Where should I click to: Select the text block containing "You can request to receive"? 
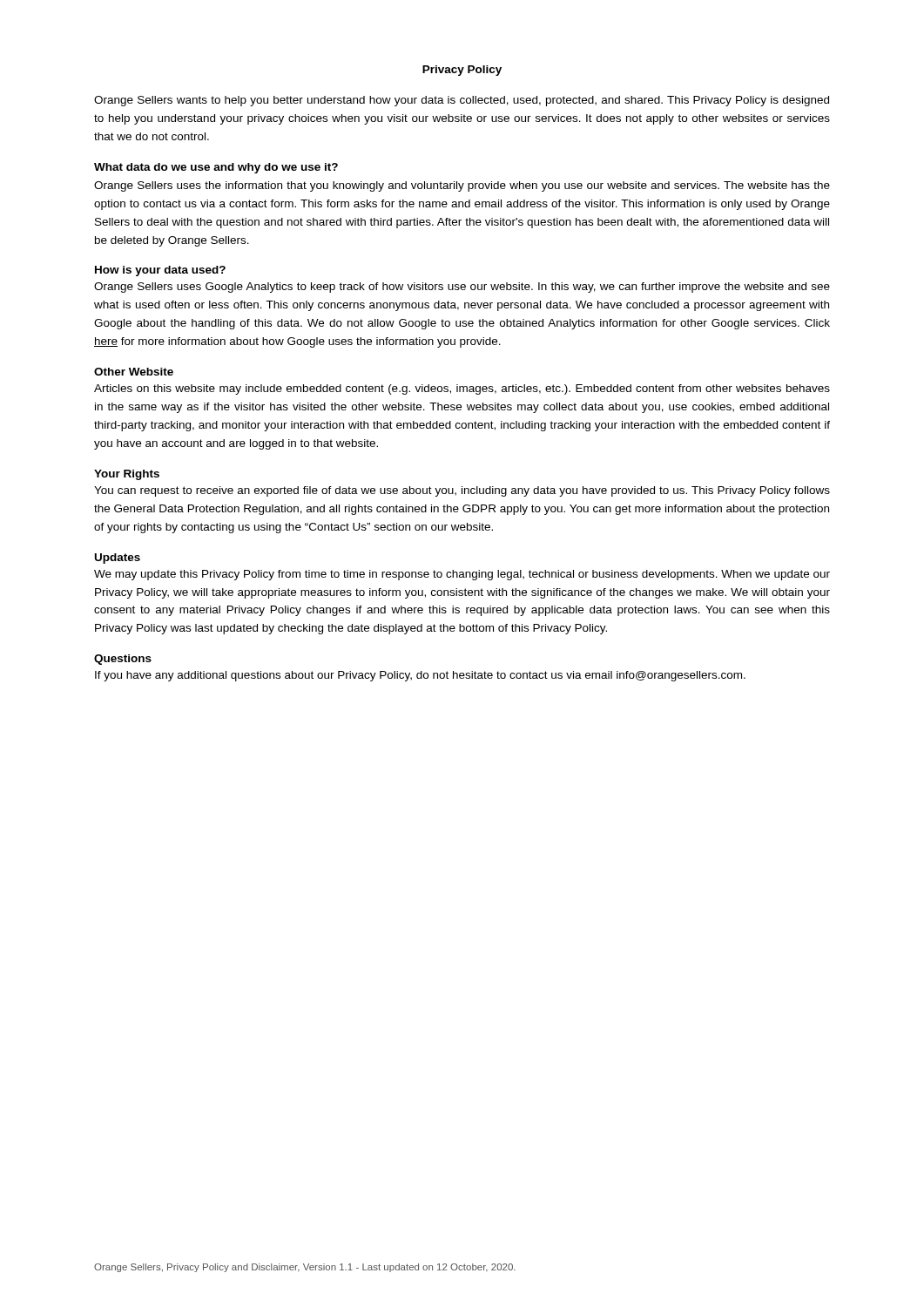(x=462, y=508)
